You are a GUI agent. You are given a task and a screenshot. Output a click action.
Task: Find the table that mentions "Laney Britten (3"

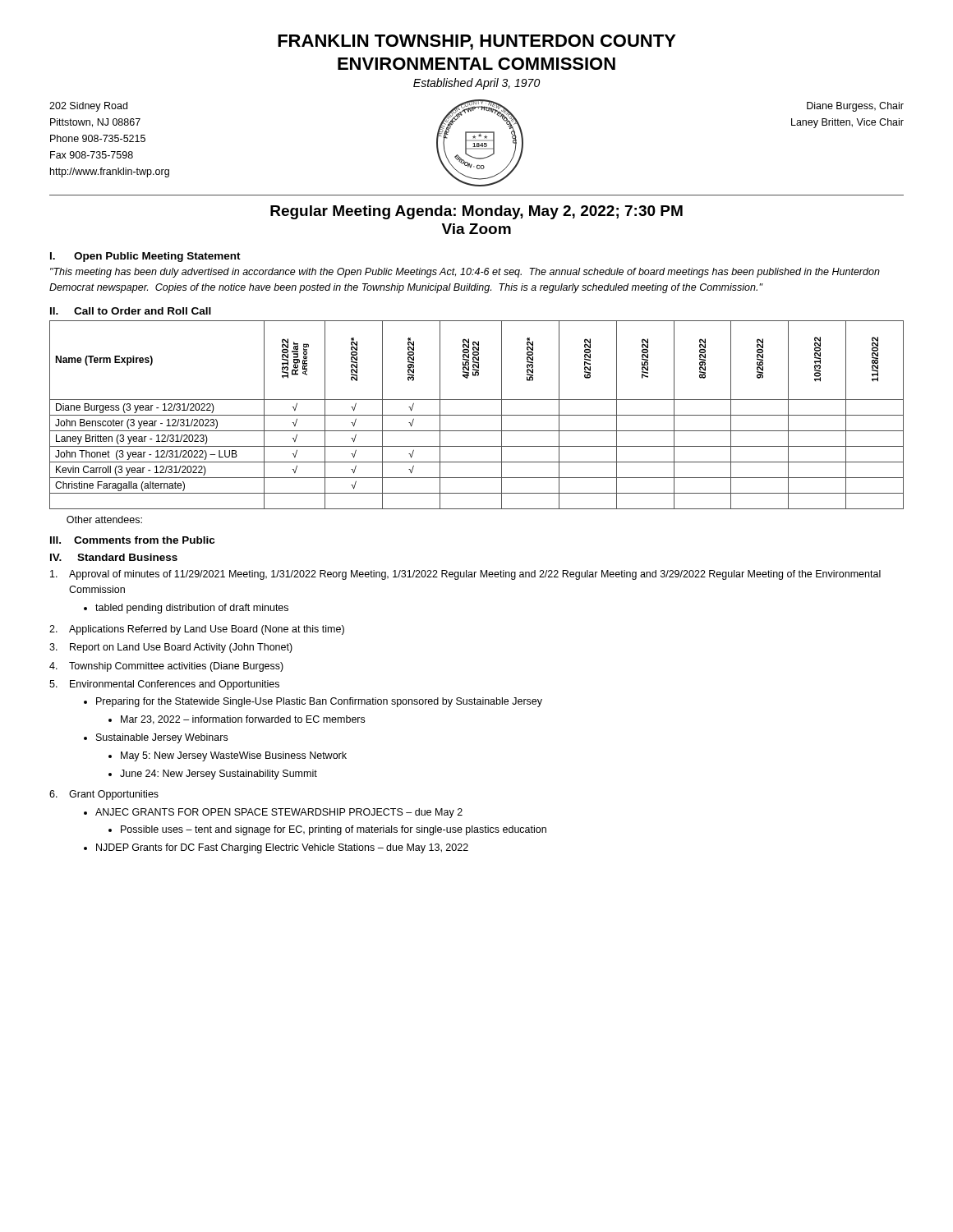476,415
